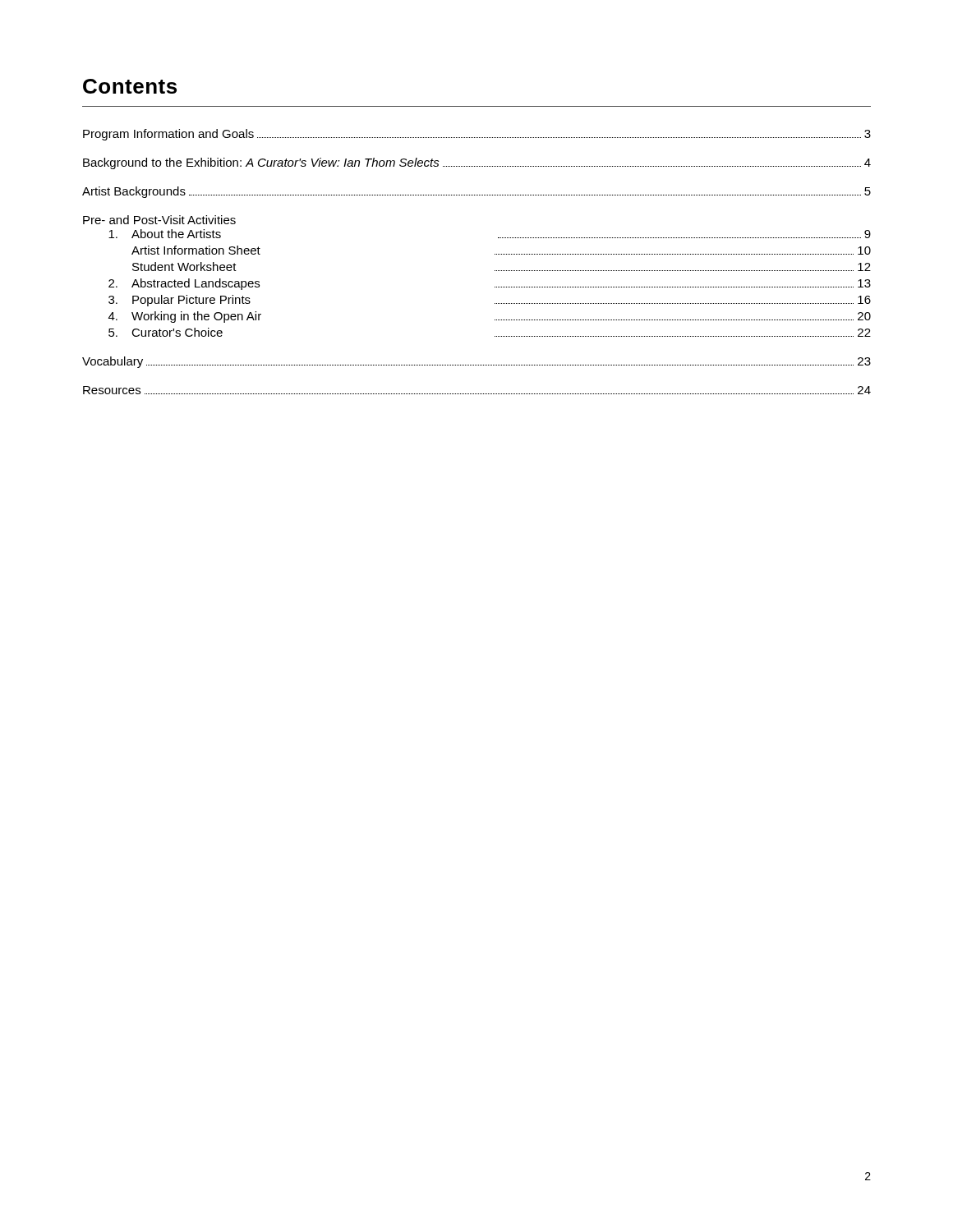953x1232 pixels.
Task: Select the list item containing "Artist Backgrounds 5"
Action: click(x=476, y=191)
